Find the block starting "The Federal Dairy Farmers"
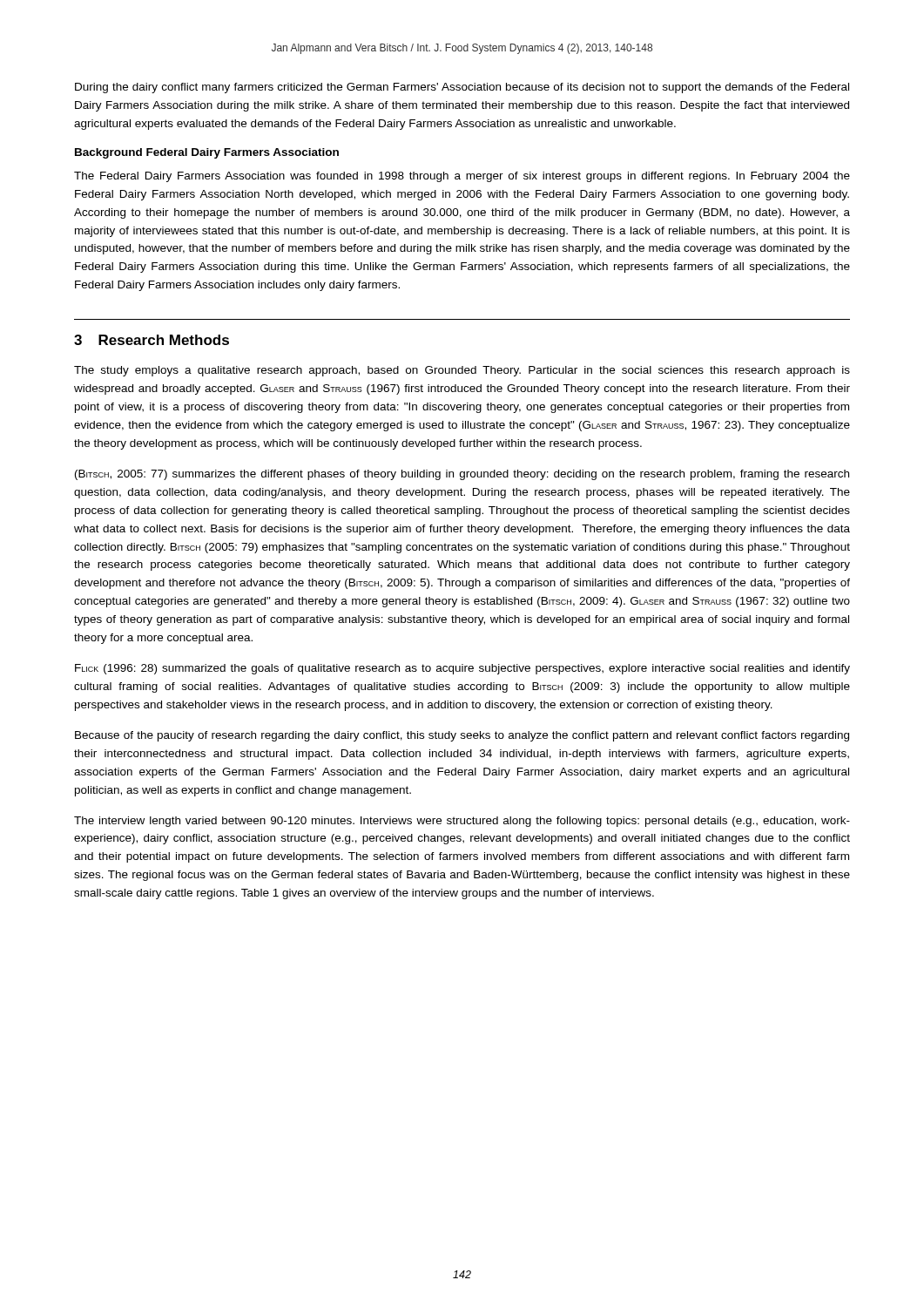Viewport: 924px width, 1307px height. tap(462, 230)
